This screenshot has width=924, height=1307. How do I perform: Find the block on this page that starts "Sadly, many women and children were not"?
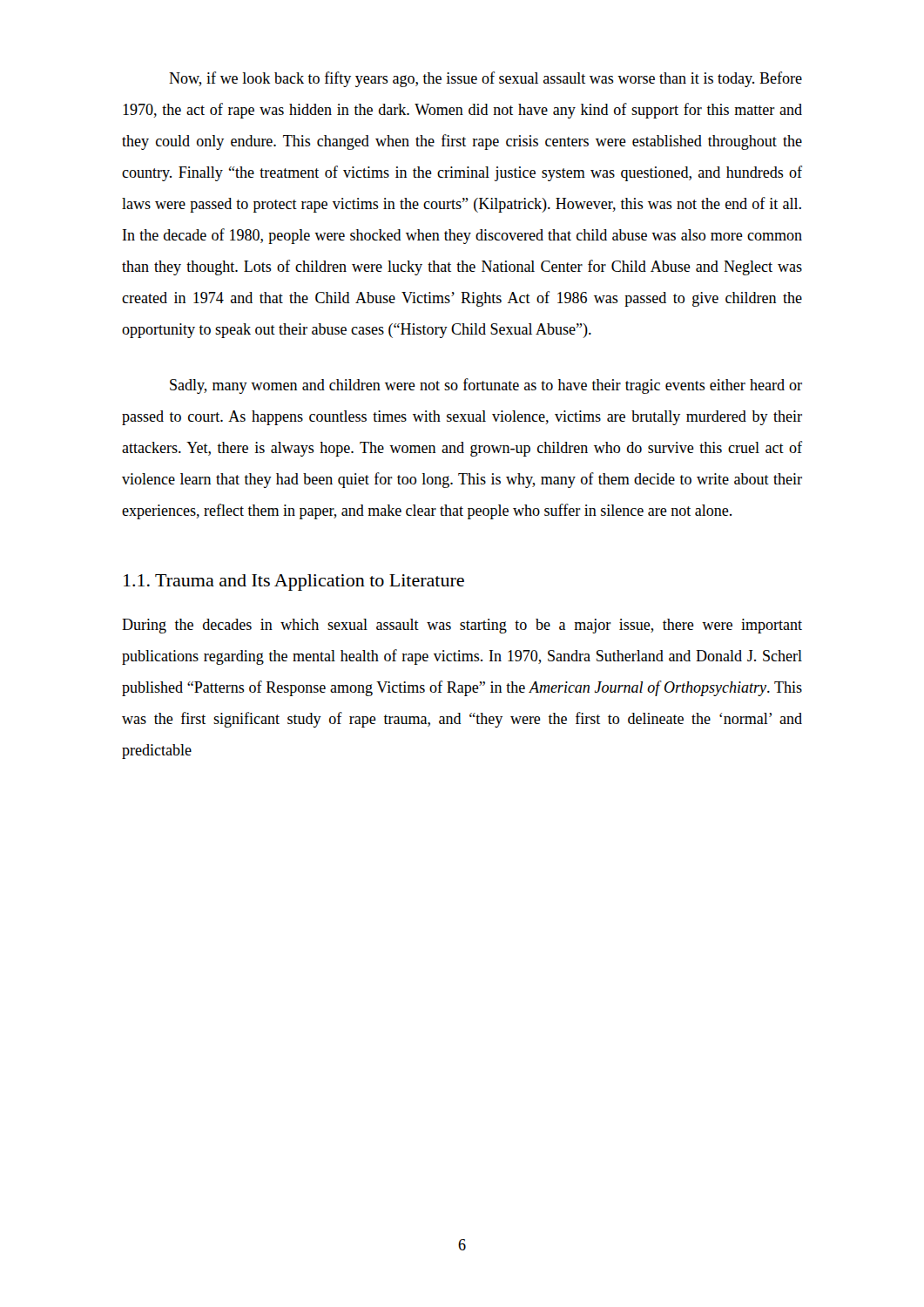[x=462, y=448]
